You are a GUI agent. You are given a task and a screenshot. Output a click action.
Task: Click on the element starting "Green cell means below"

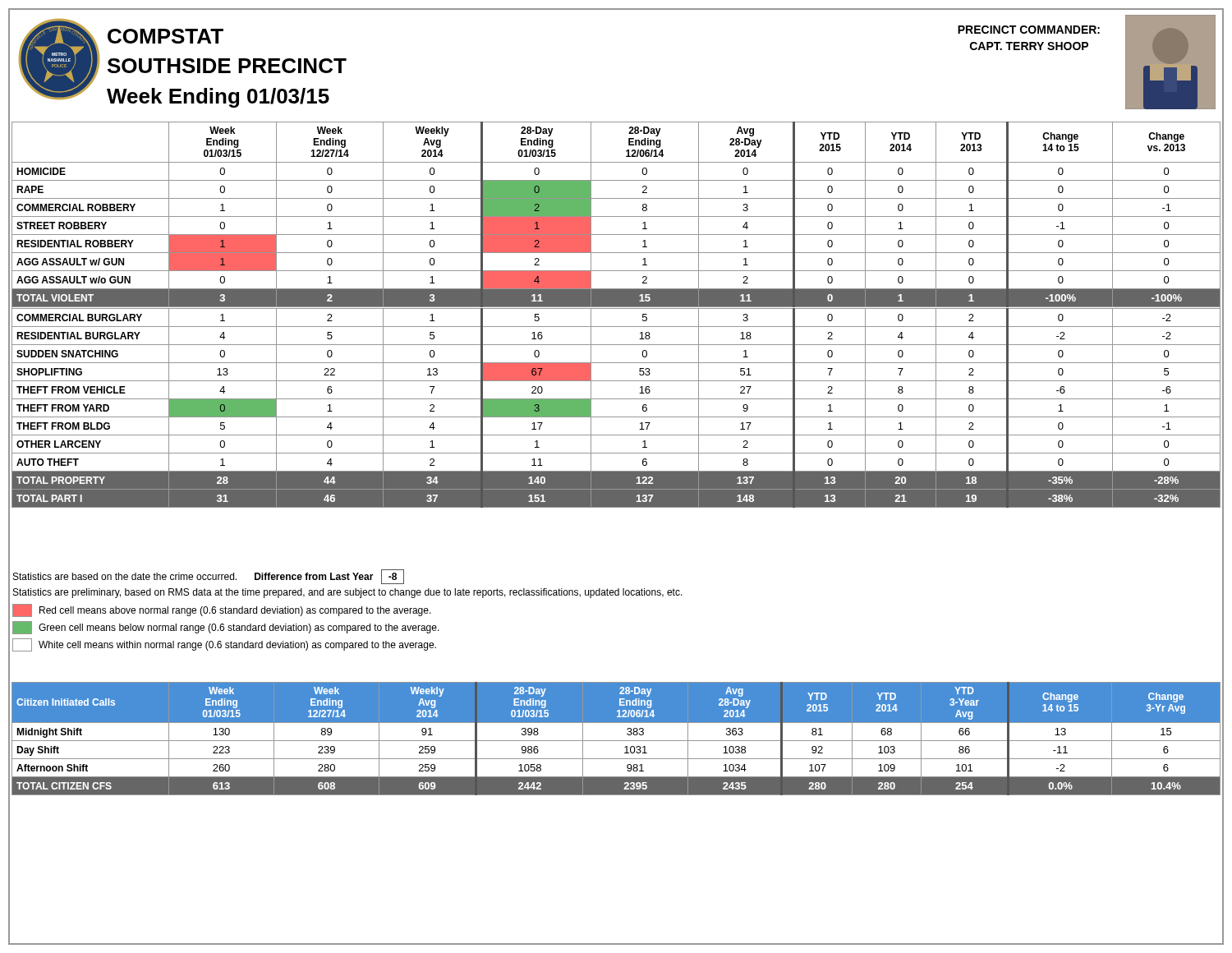(226, 628)
